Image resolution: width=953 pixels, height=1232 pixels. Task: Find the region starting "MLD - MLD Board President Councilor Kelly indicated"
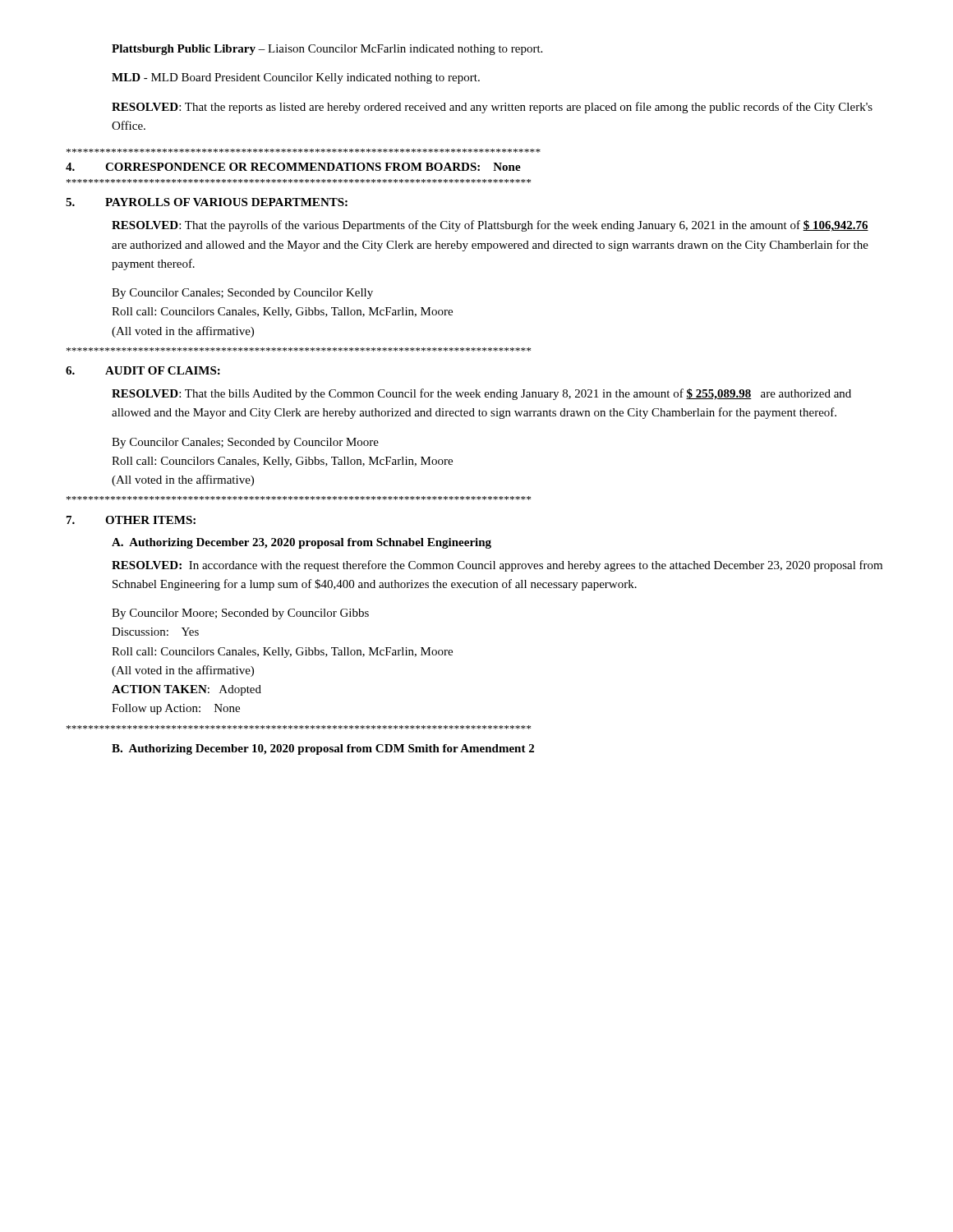(296, 77)
